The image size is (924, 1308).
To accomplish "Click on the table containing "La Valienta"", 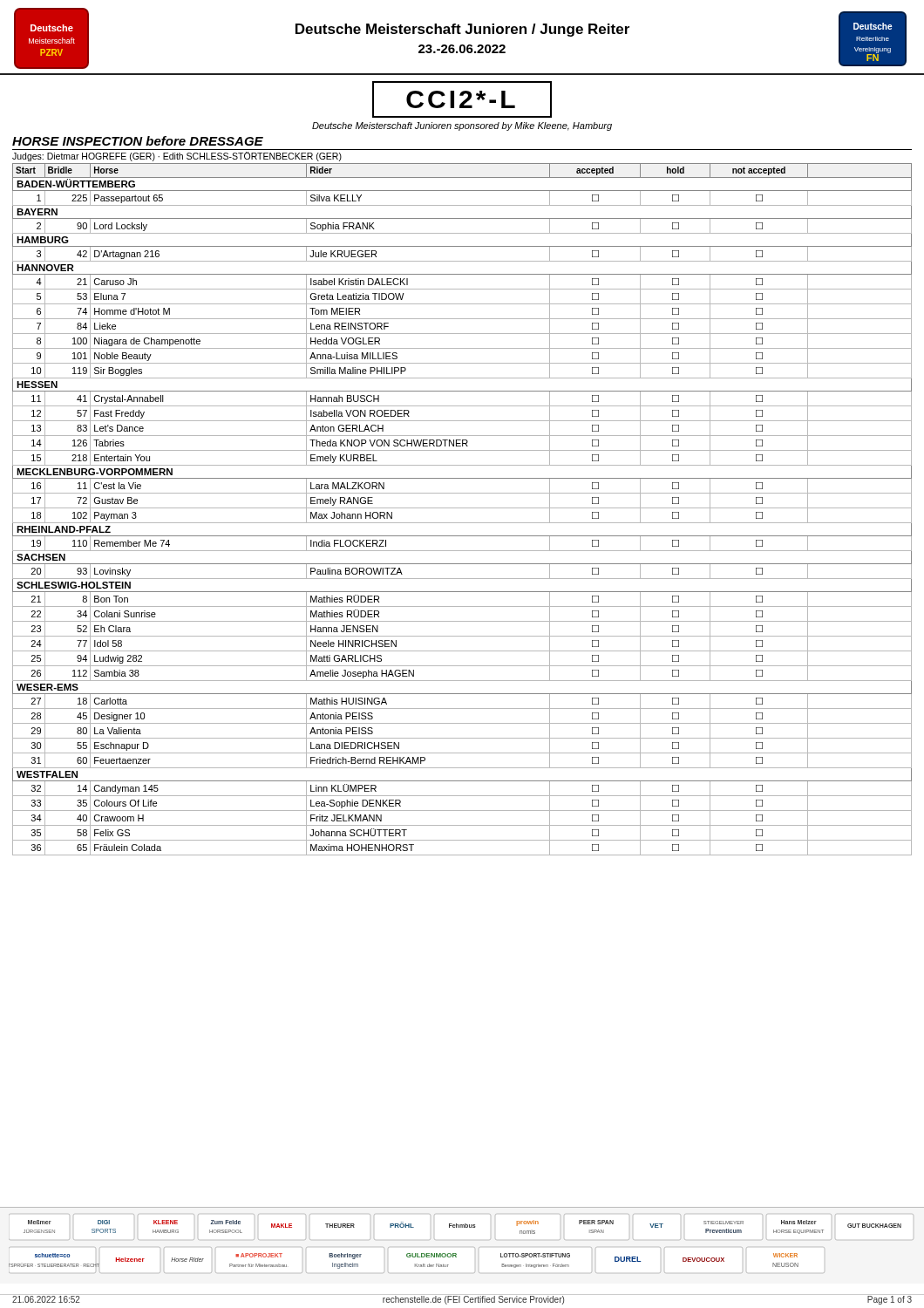I will [x=462, y=509].
